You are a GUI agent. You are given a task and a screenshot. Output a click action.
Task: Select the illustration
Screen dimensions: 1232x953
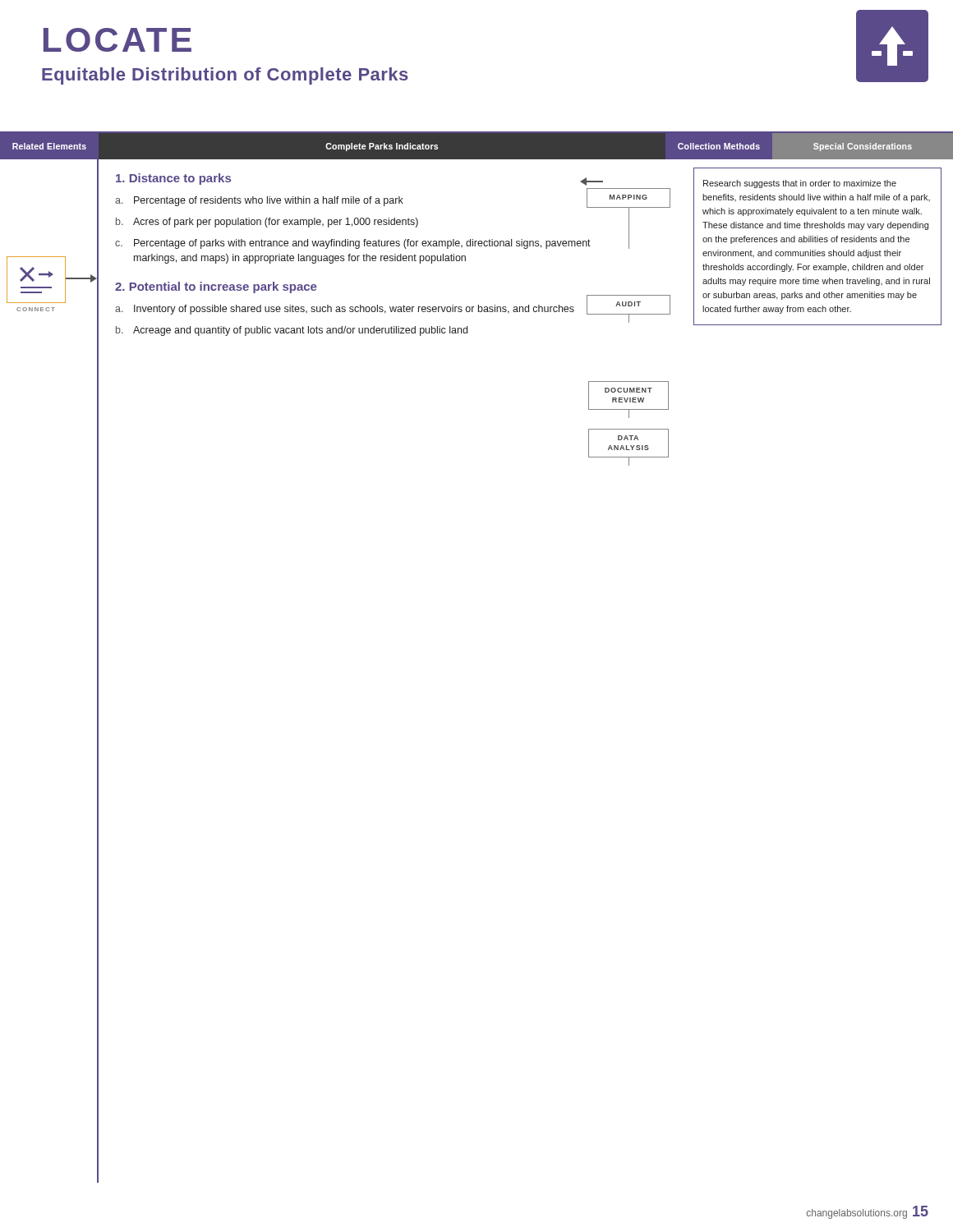click(x=49, y=671)
